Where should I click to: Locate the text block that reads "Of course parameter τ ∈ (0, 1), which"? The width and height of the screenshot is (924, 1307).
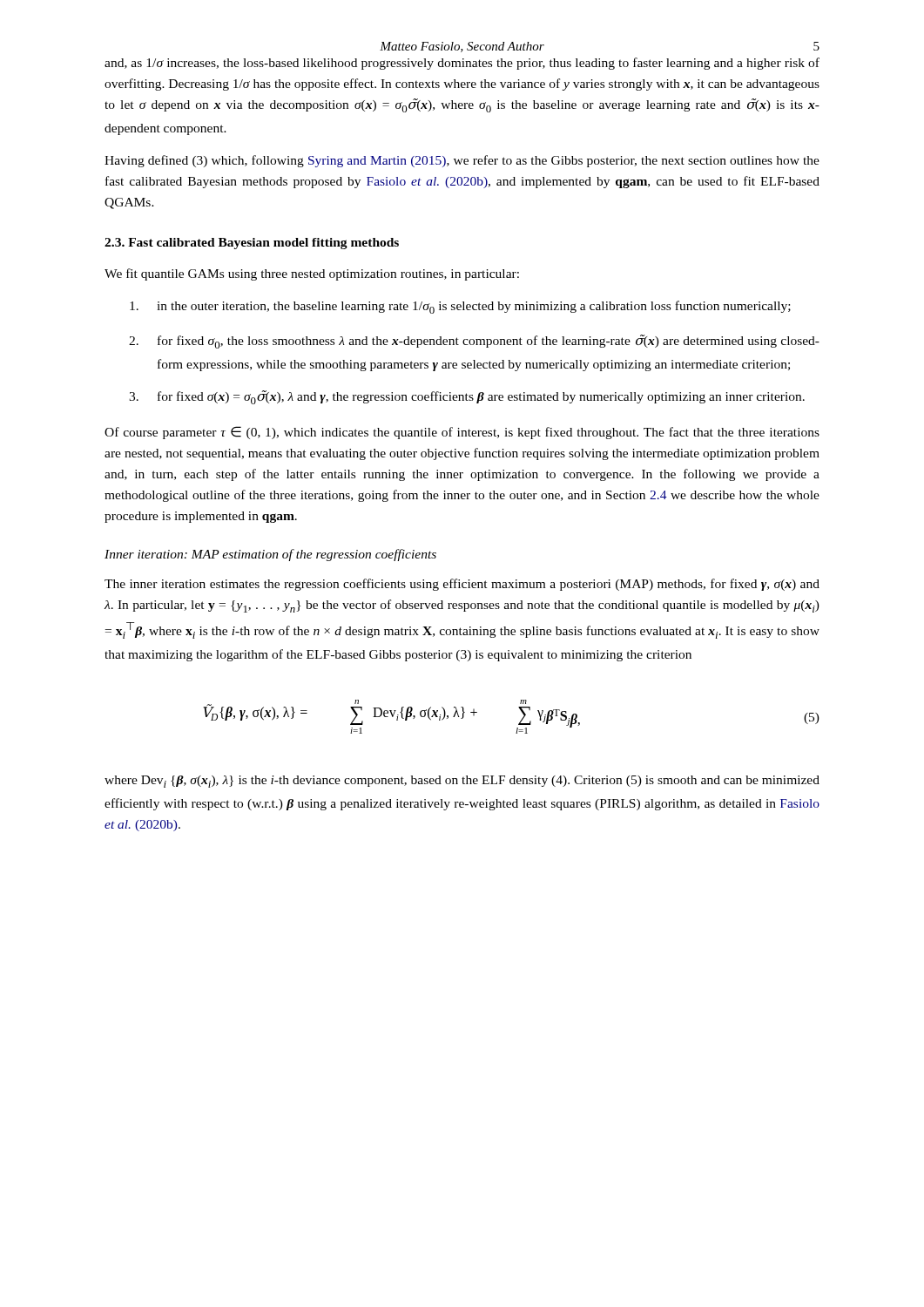coord(462,474)
